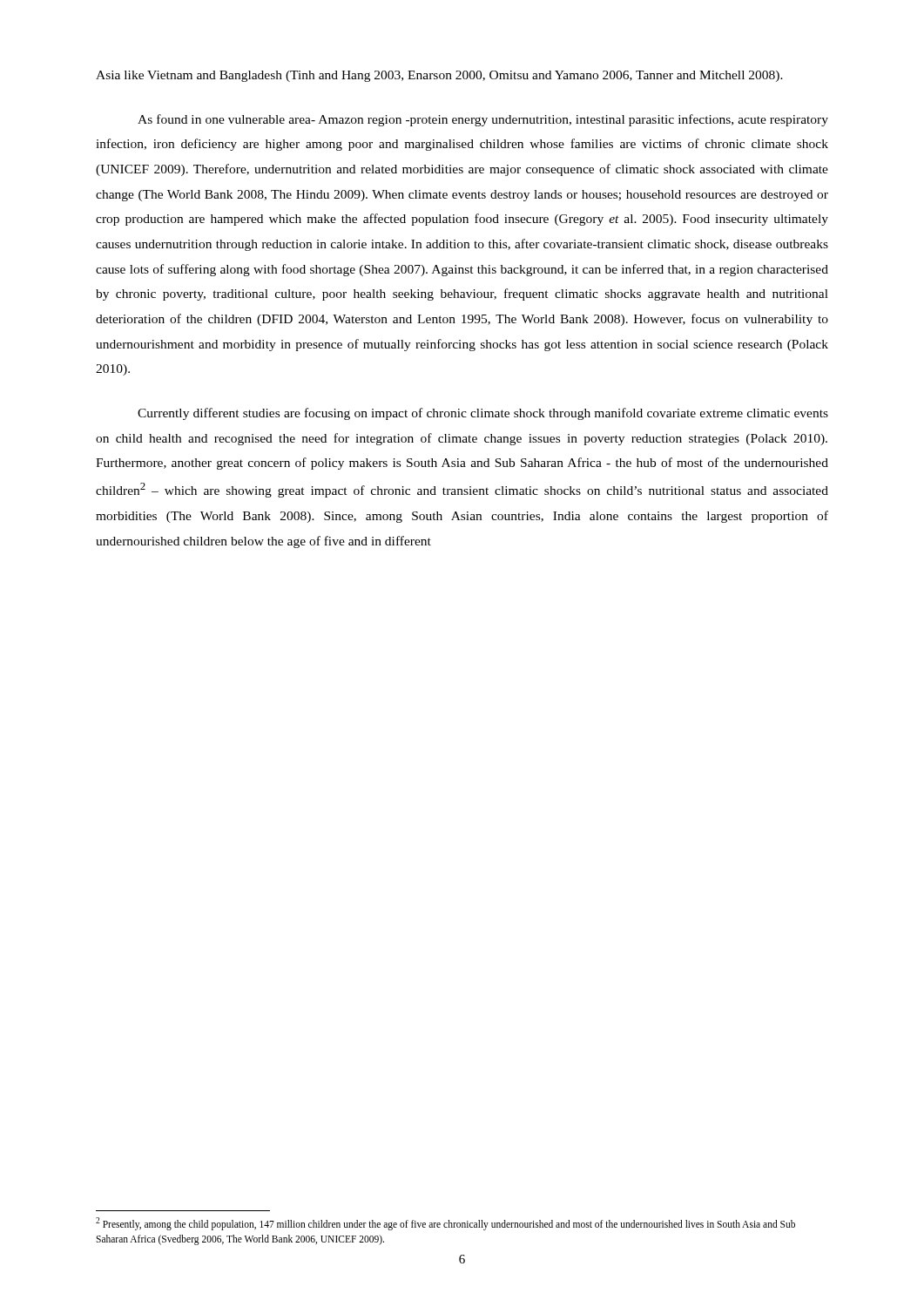Select the text block that reads "Currently different studies are focusing on impact of"
This screenshot has height=1307, width=924.
coord(462,477)
